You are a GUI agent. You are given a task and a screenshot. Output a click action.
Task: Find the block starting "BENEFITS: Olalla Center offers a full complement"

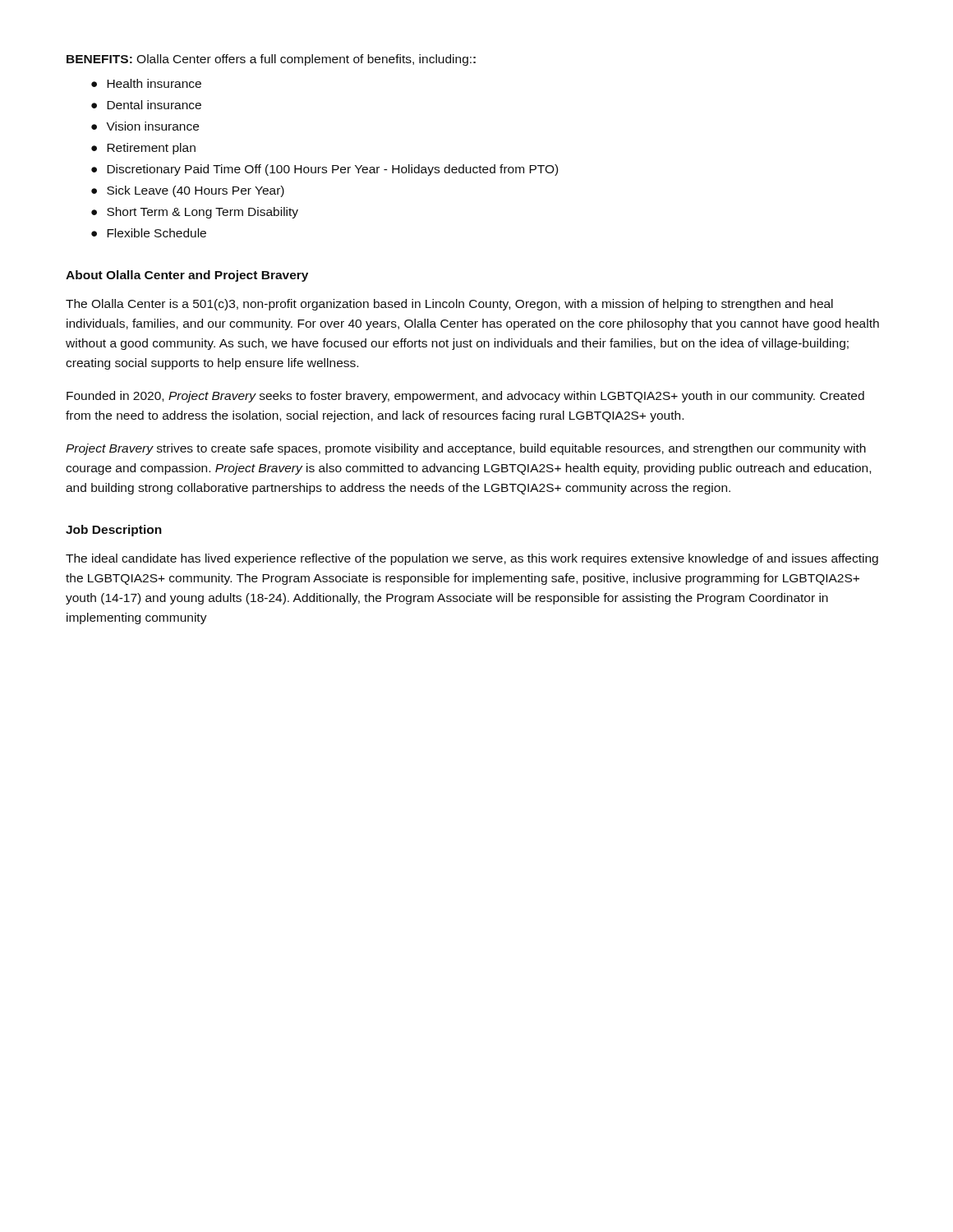point(271,59)
